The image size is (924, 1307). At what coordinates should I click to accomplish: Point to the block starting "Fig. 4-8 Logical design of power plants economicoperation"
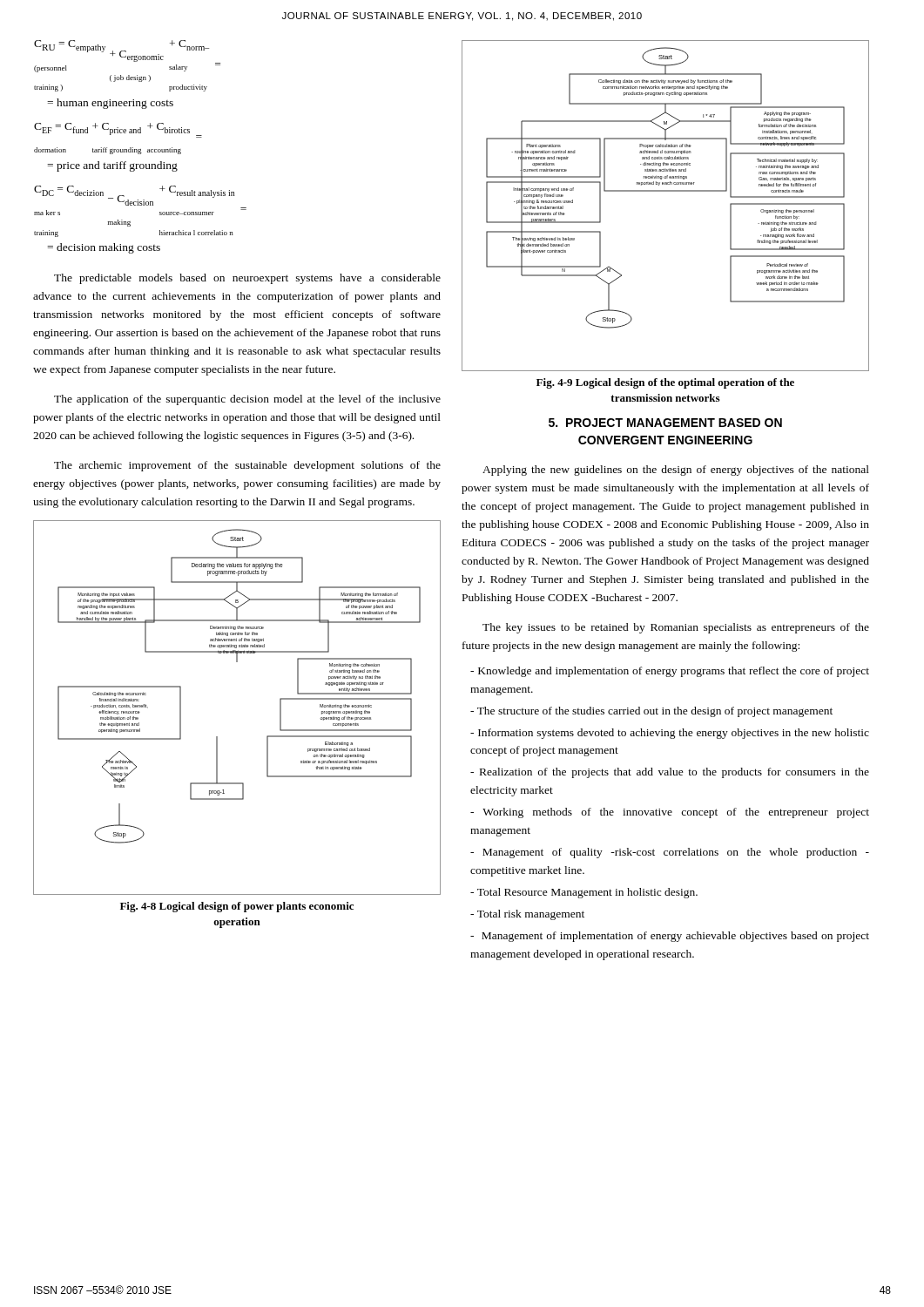point(237,914)
